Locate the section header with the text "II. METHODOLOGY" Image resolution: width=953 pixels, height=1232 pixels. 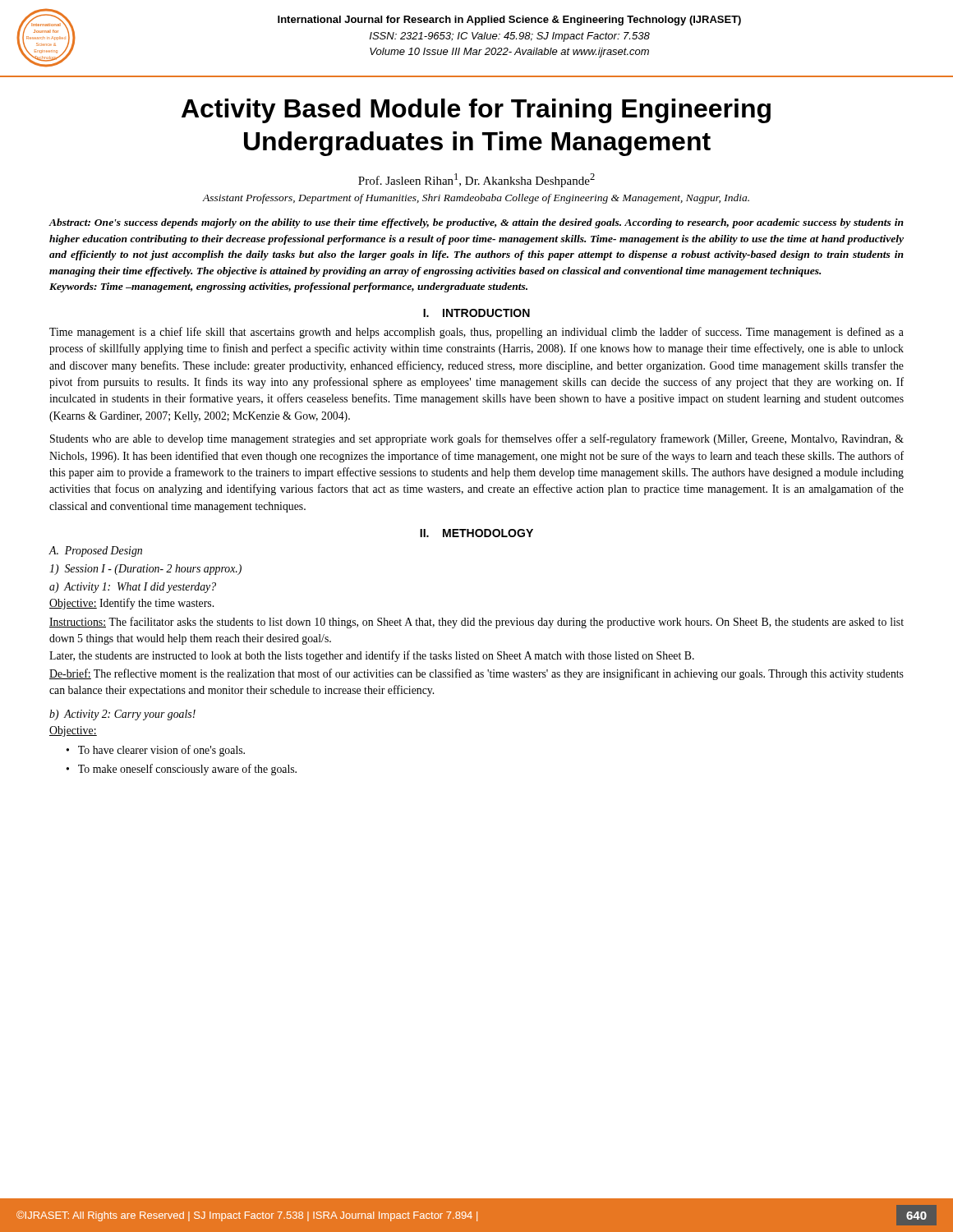(476, 533)
